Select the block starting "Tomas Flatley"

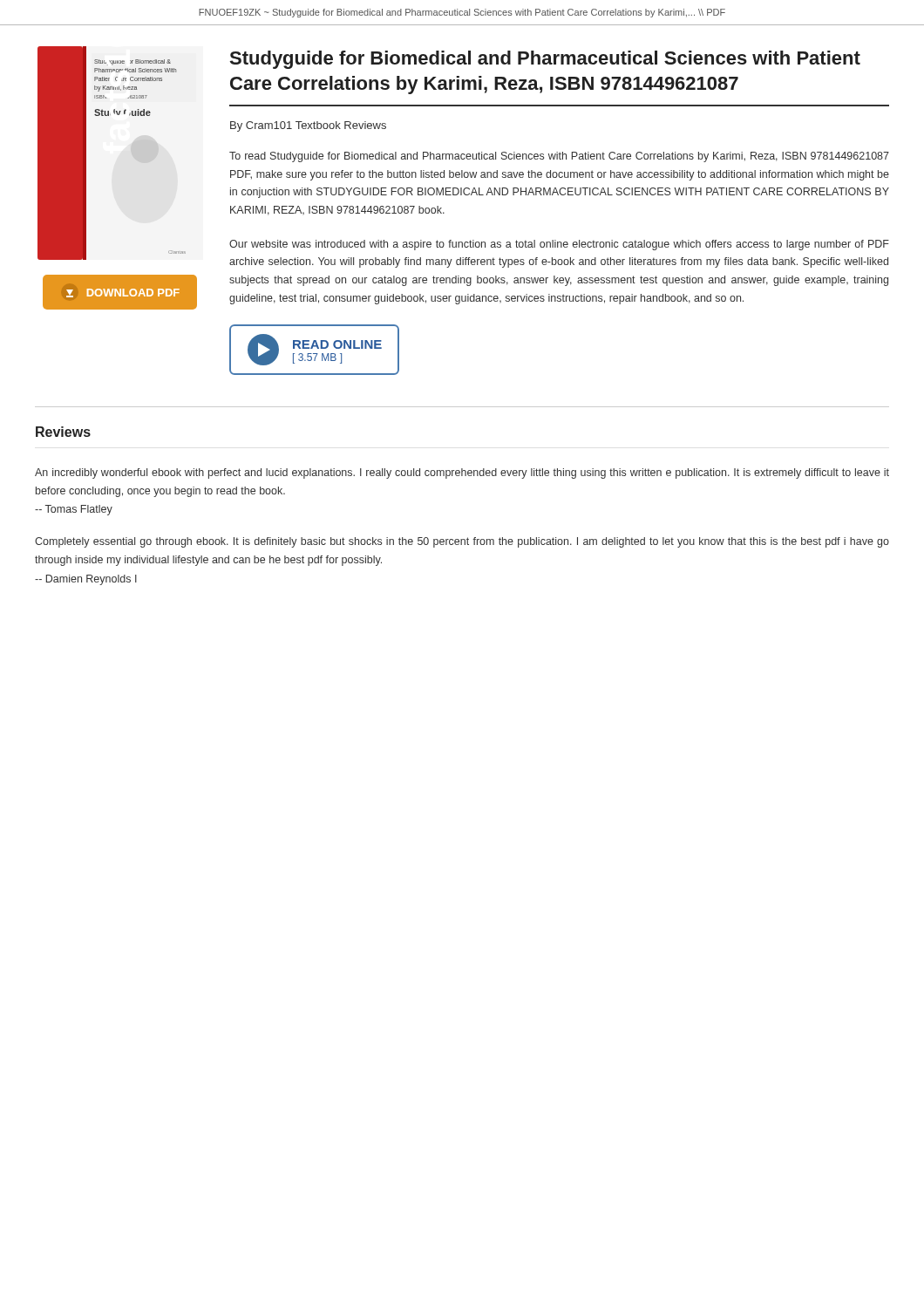click(x=74, y=510)
